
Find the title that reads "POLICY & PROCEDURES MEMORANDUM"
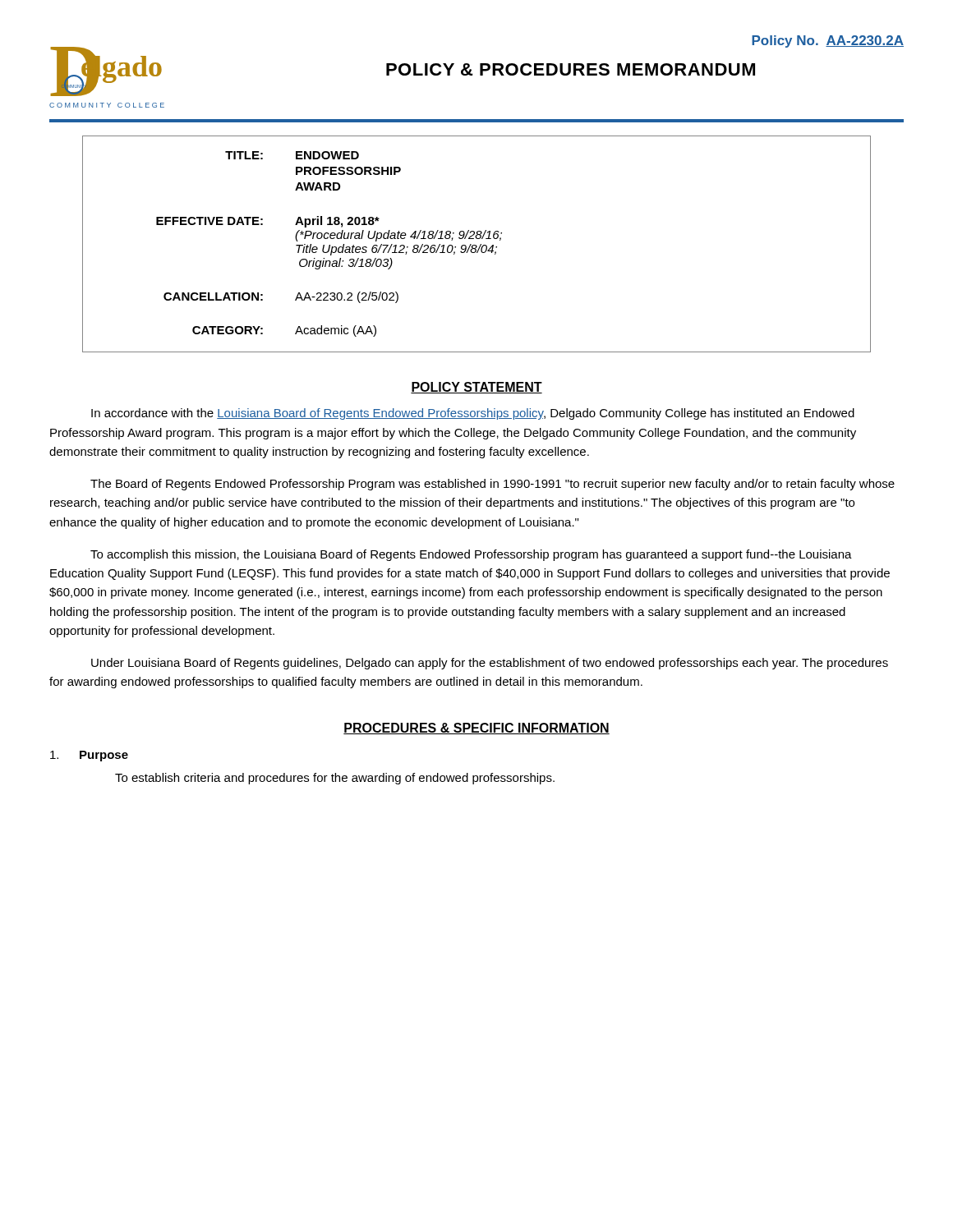571,69
